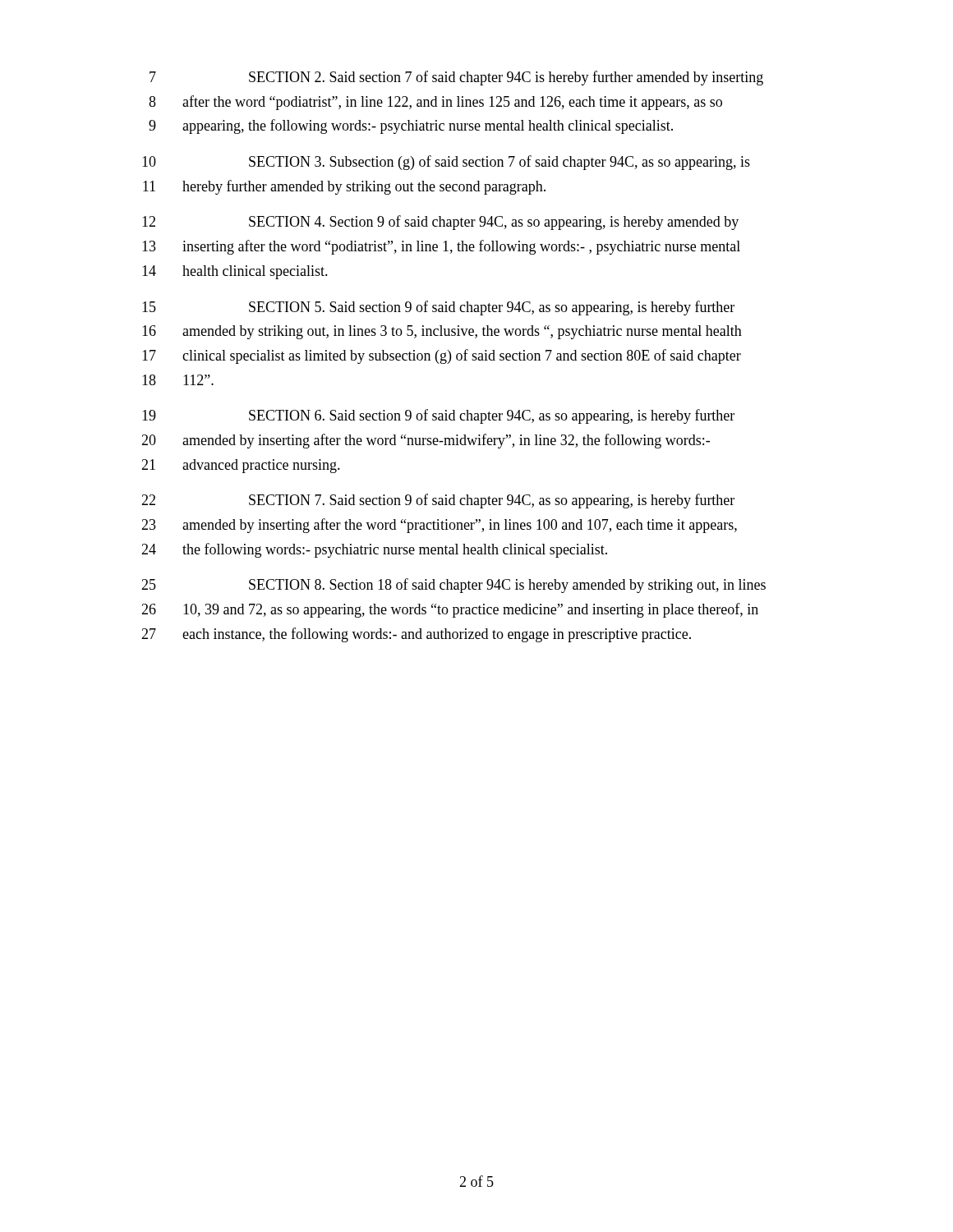Viewport: 953px width, 1232px height.
Task: Find the list item with the text "13 inserting after"
Action: 476,247
